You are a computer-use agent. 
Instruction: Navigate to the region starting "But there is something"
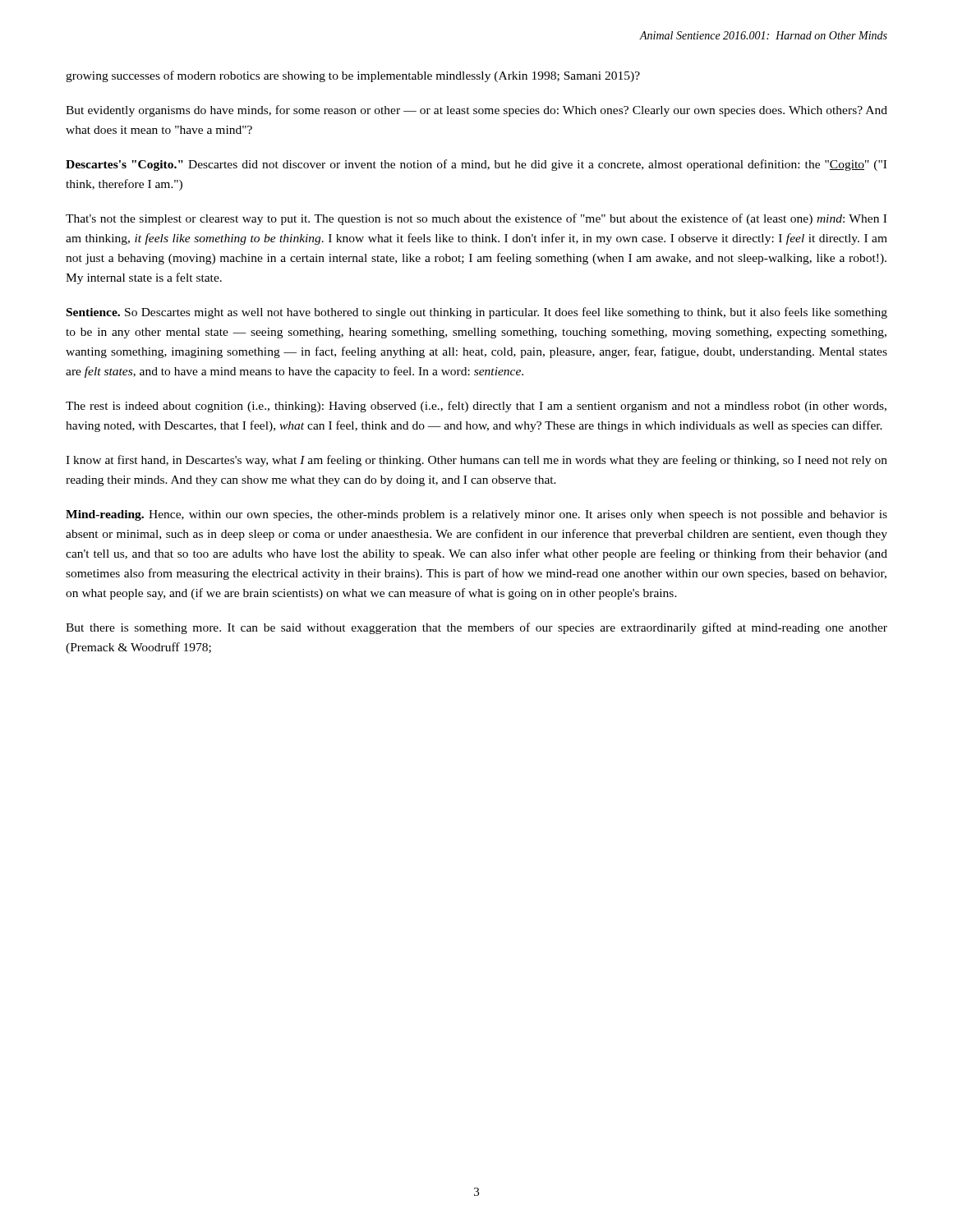476,637
